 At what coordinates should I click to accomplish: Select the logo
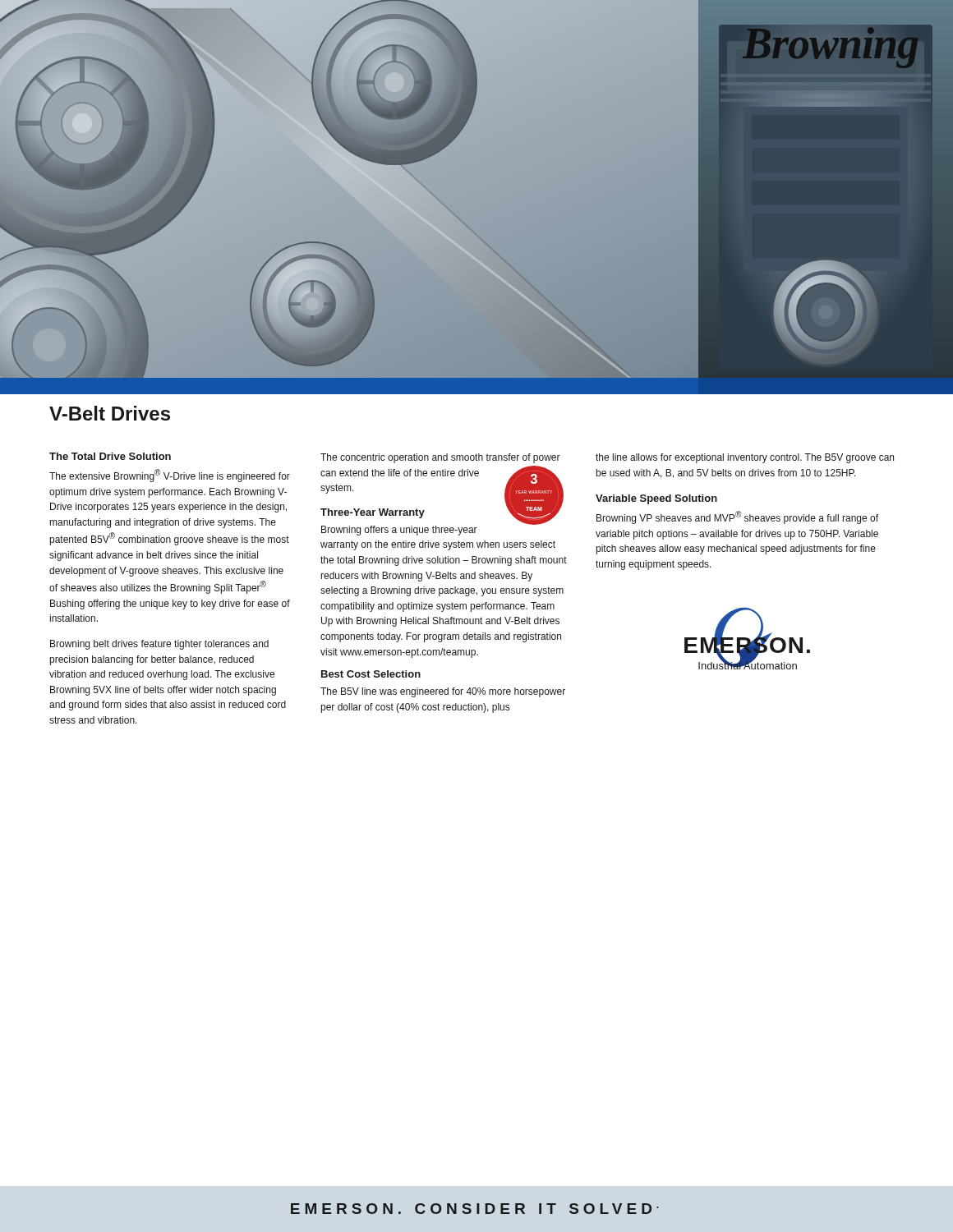748,644
